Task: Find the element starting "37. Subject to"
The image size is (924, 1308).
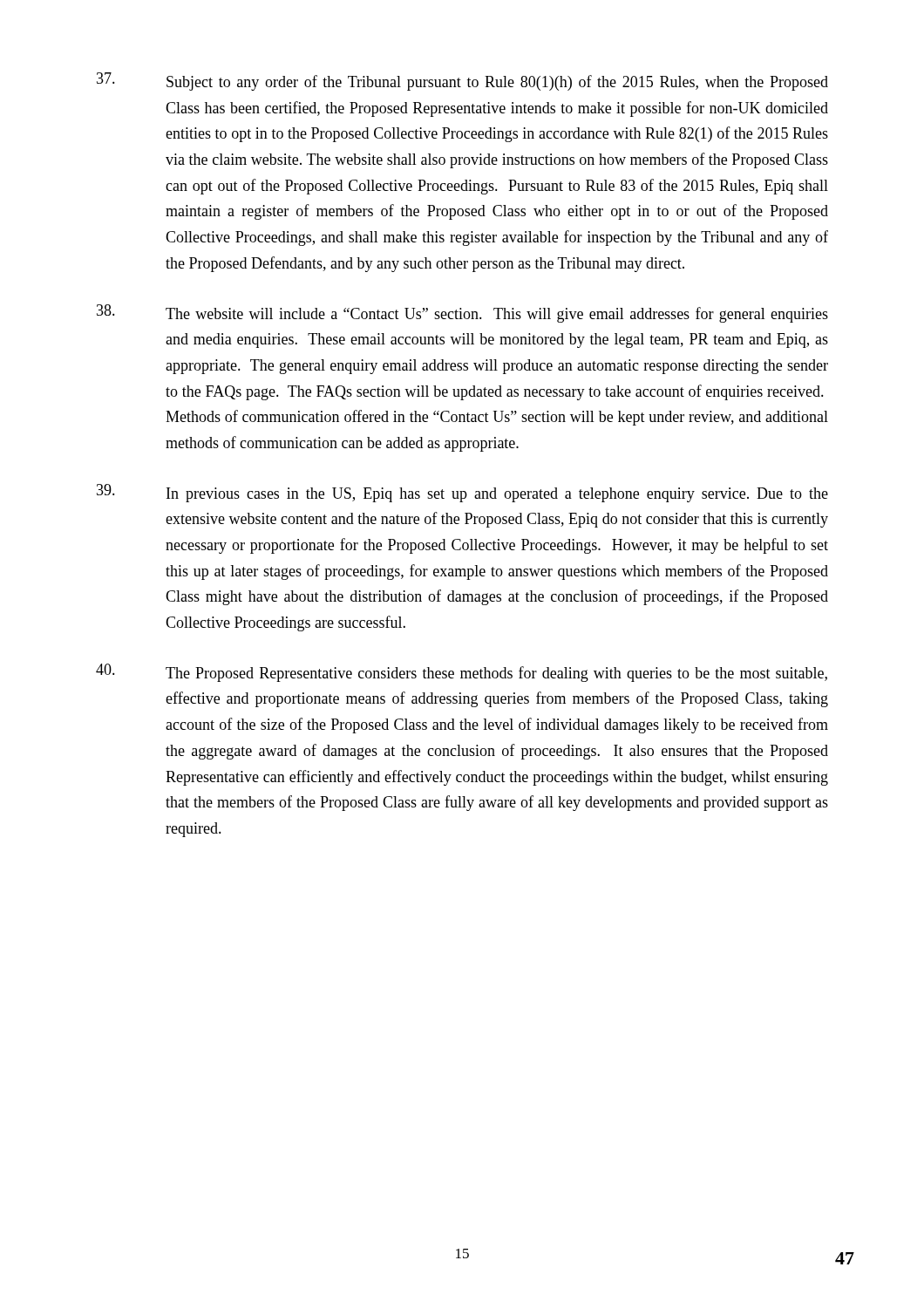Action: point(462,173)
